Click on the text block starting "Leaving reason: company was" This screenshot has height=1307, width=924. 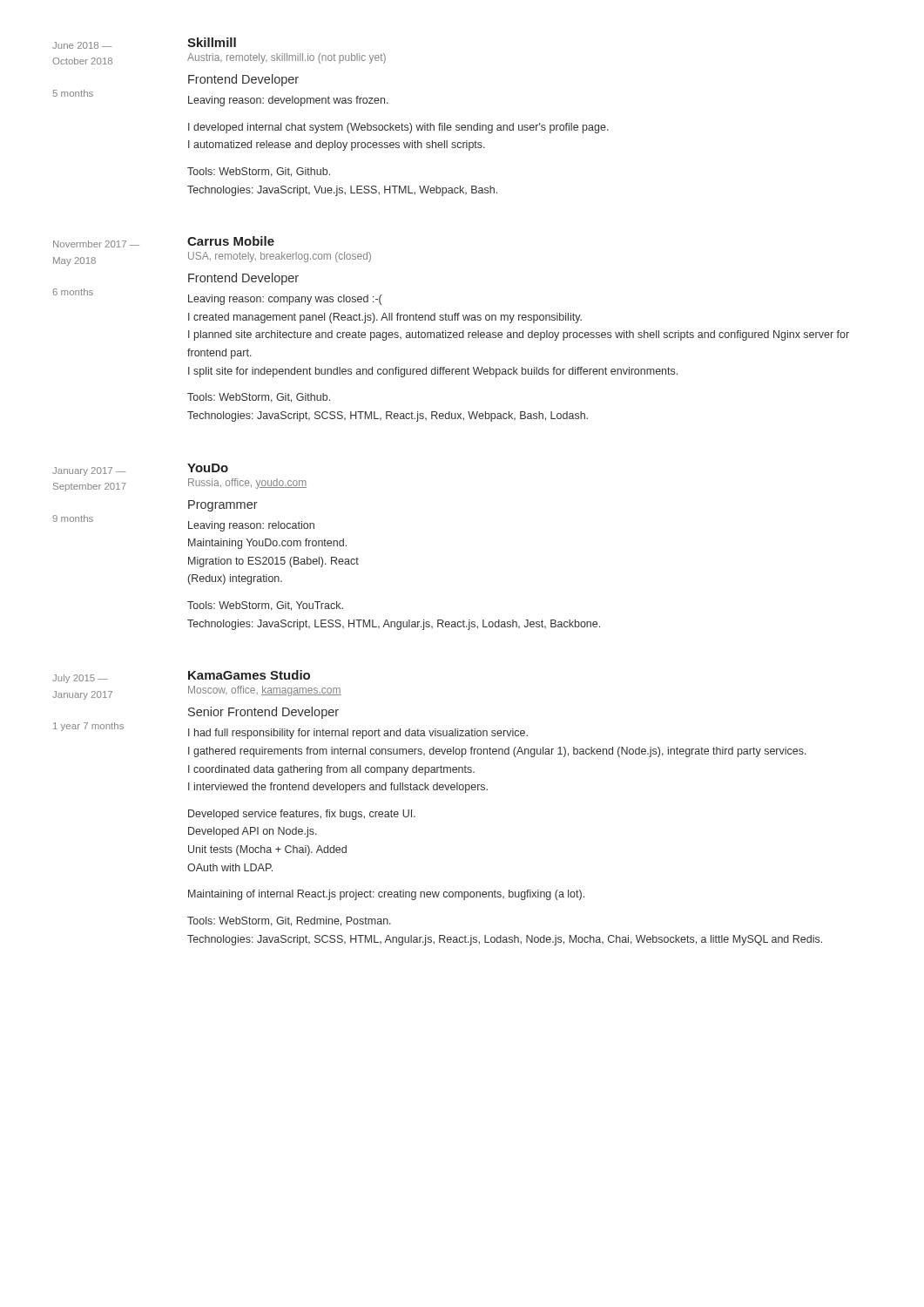click(518, 335)
